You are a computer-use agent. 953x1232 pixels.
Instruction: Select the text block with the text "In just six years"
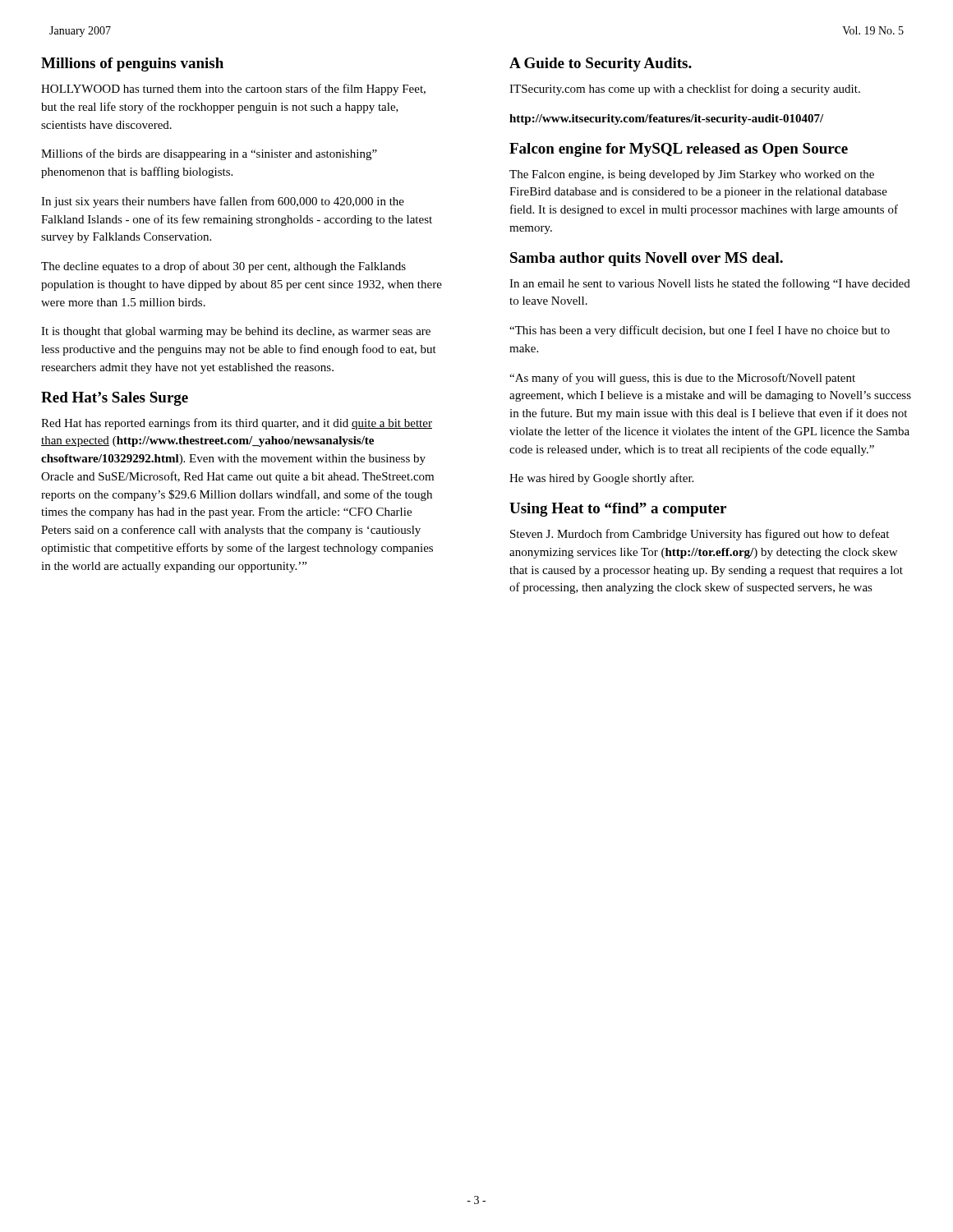pos(242,220)
